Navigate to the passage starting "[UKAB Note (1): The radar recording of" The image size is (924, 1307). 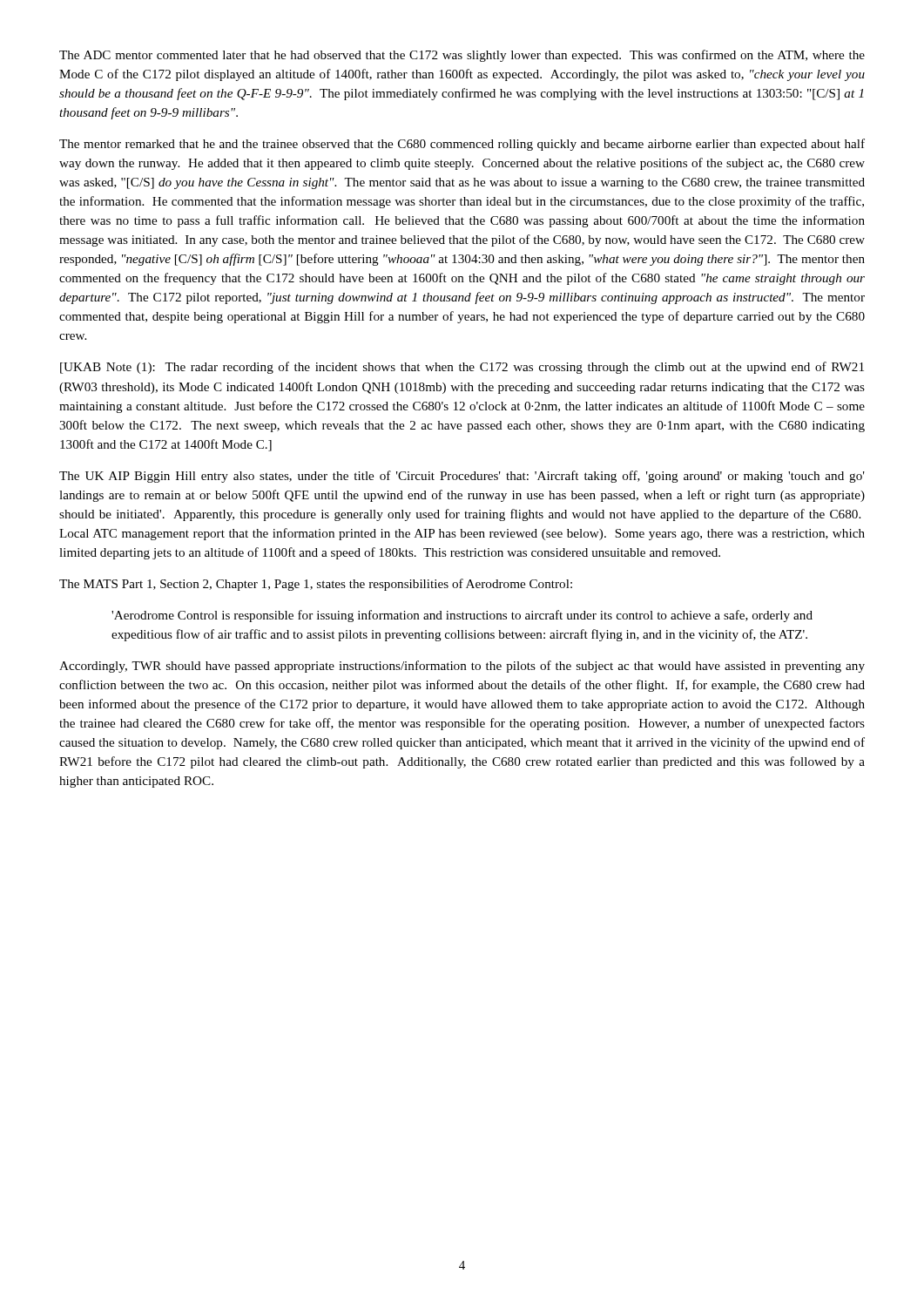462,405
